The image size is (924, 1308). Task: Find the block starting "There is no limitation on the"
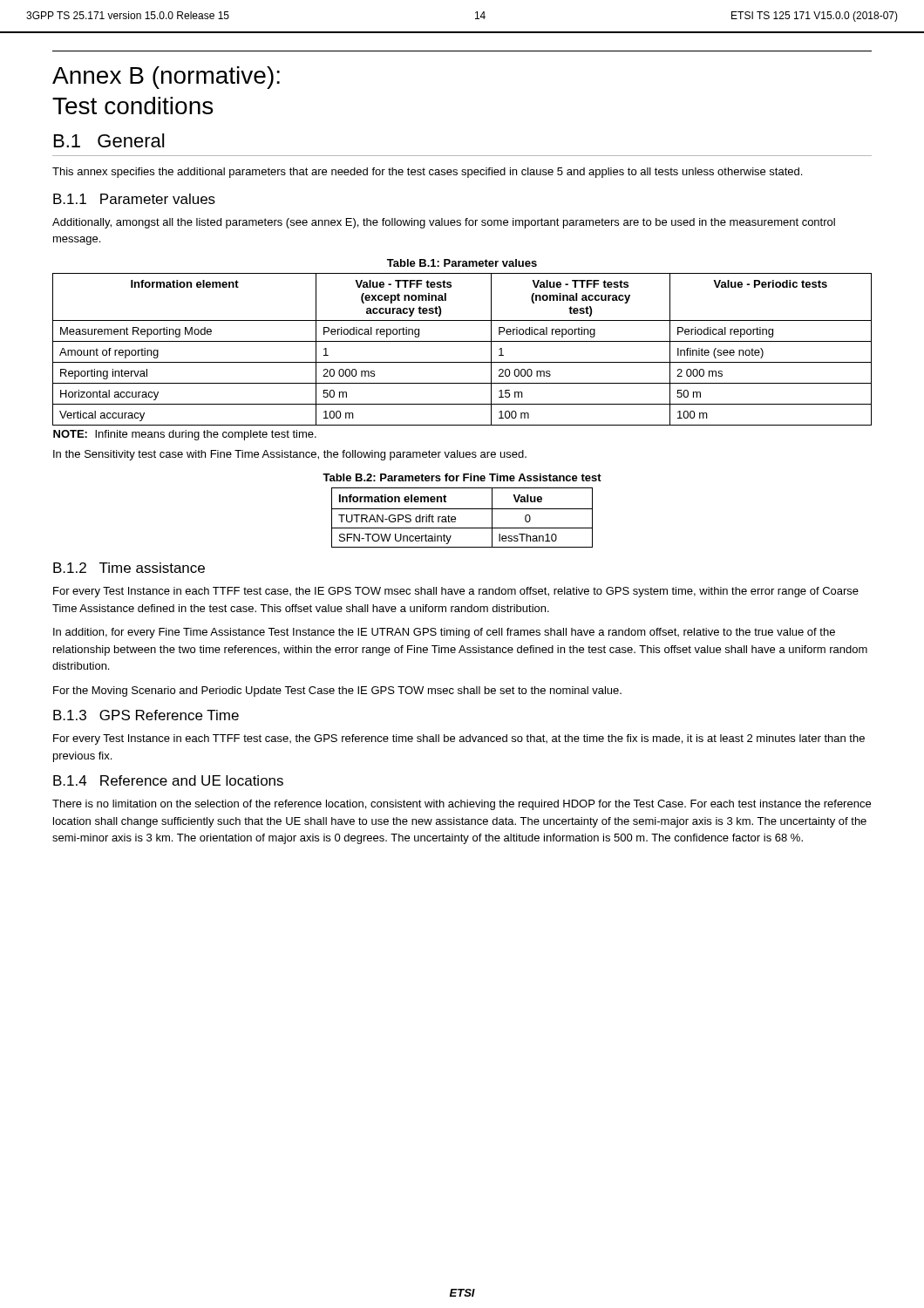pyautogui.click(x=462, y=821)
